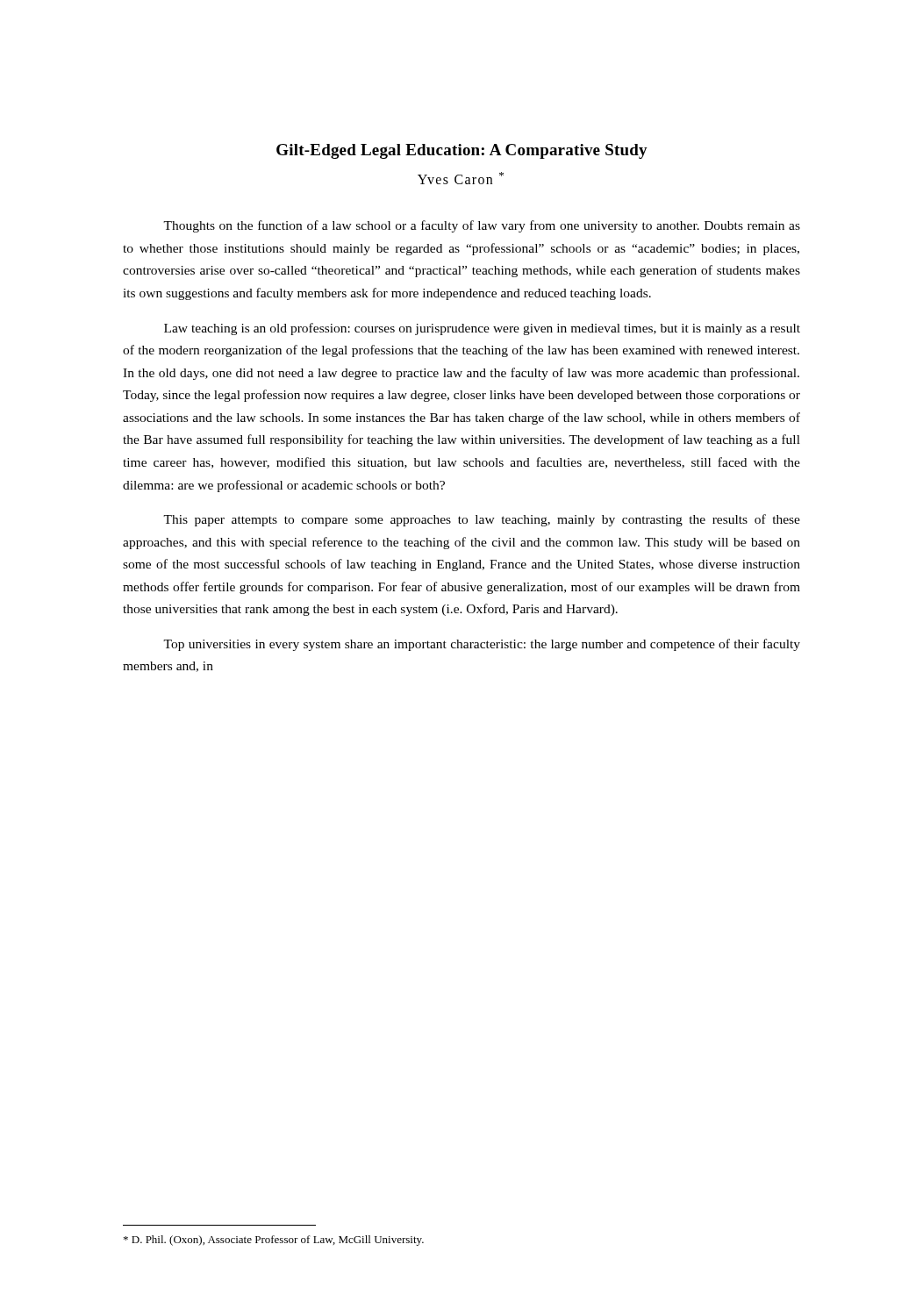This screenshot has height=1316, width=923.
Task: Navigate to the text starting "Top universities in every system share"
Action: point(462,655)
